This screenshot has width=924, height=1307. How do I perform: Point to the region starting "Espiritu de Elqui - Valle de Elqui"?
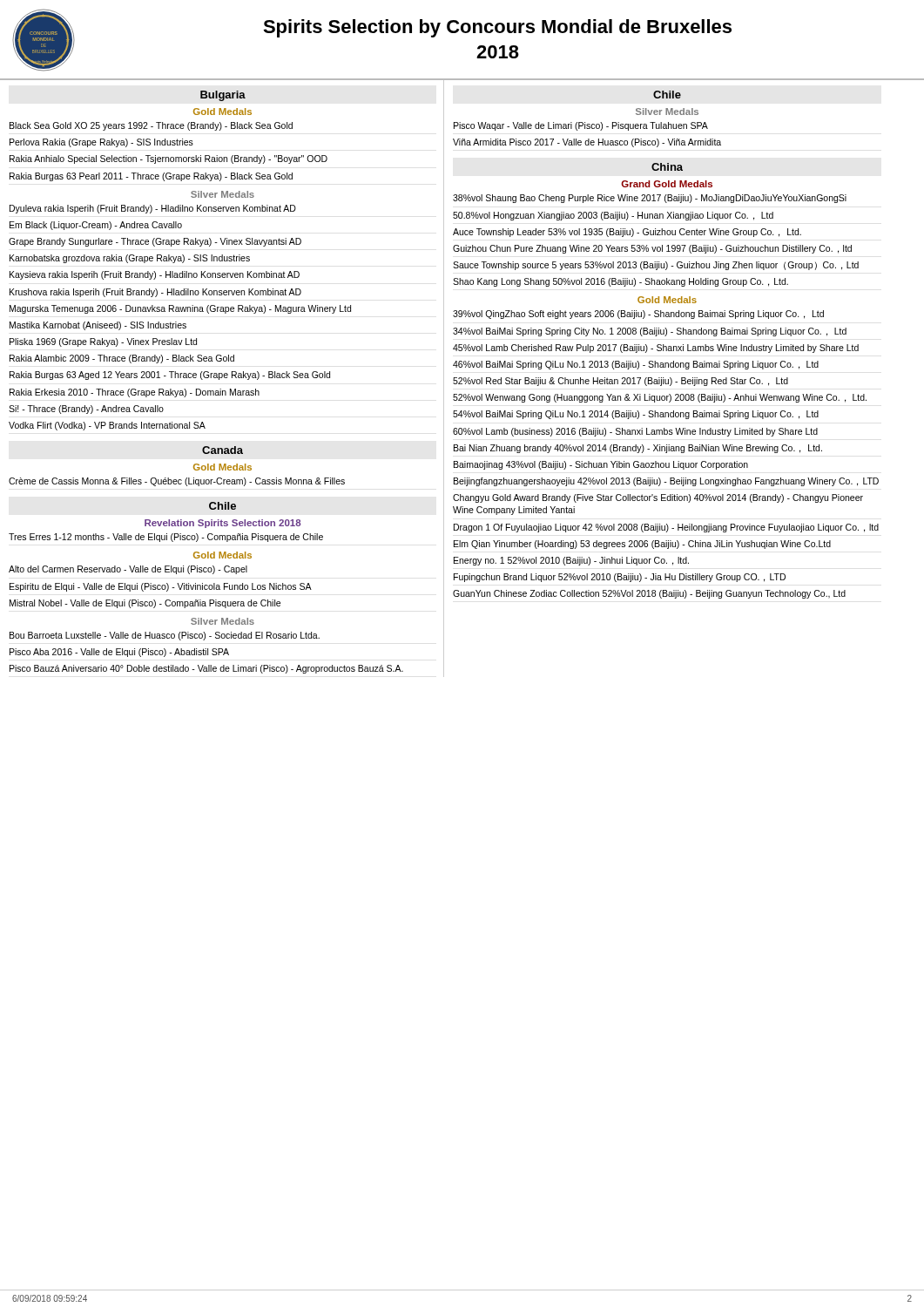160,586
